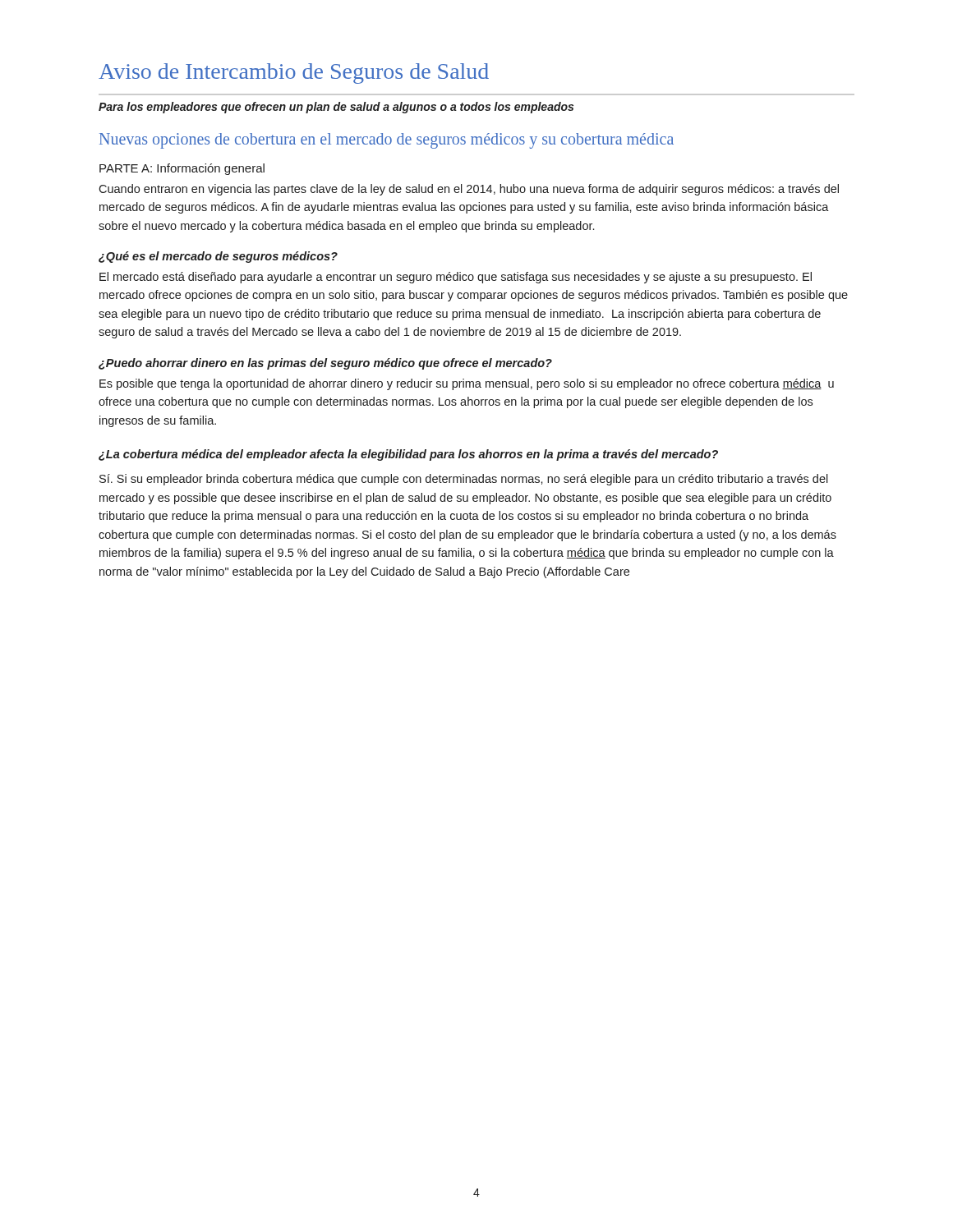
Task: Select the title that reads "Aviso de Intercambio de Seguros"
Action: (x=476, y=71)
